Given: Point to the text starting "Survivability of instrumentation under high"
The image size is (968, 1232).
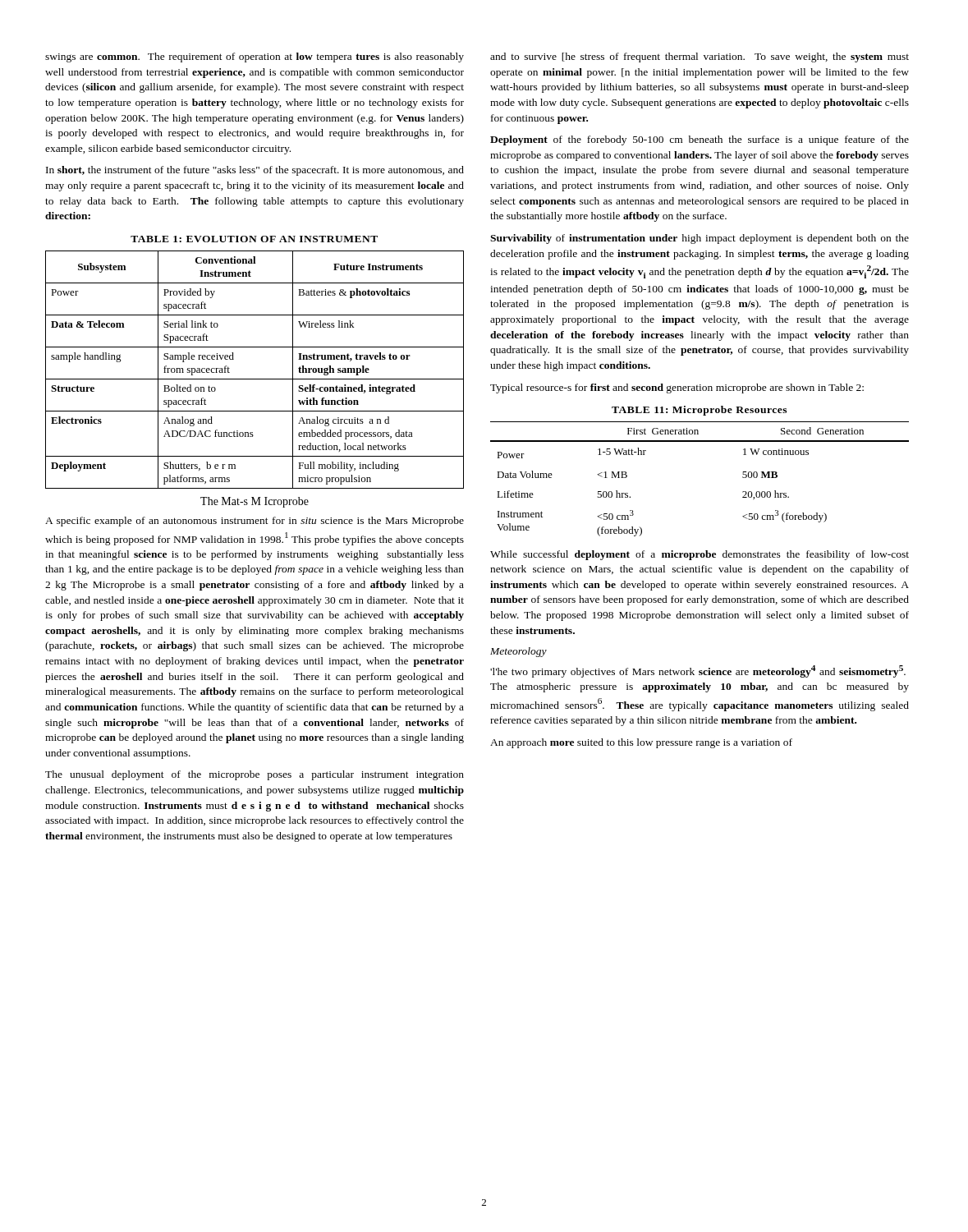Looking at the screenshot, I should [x=700, y=302].
